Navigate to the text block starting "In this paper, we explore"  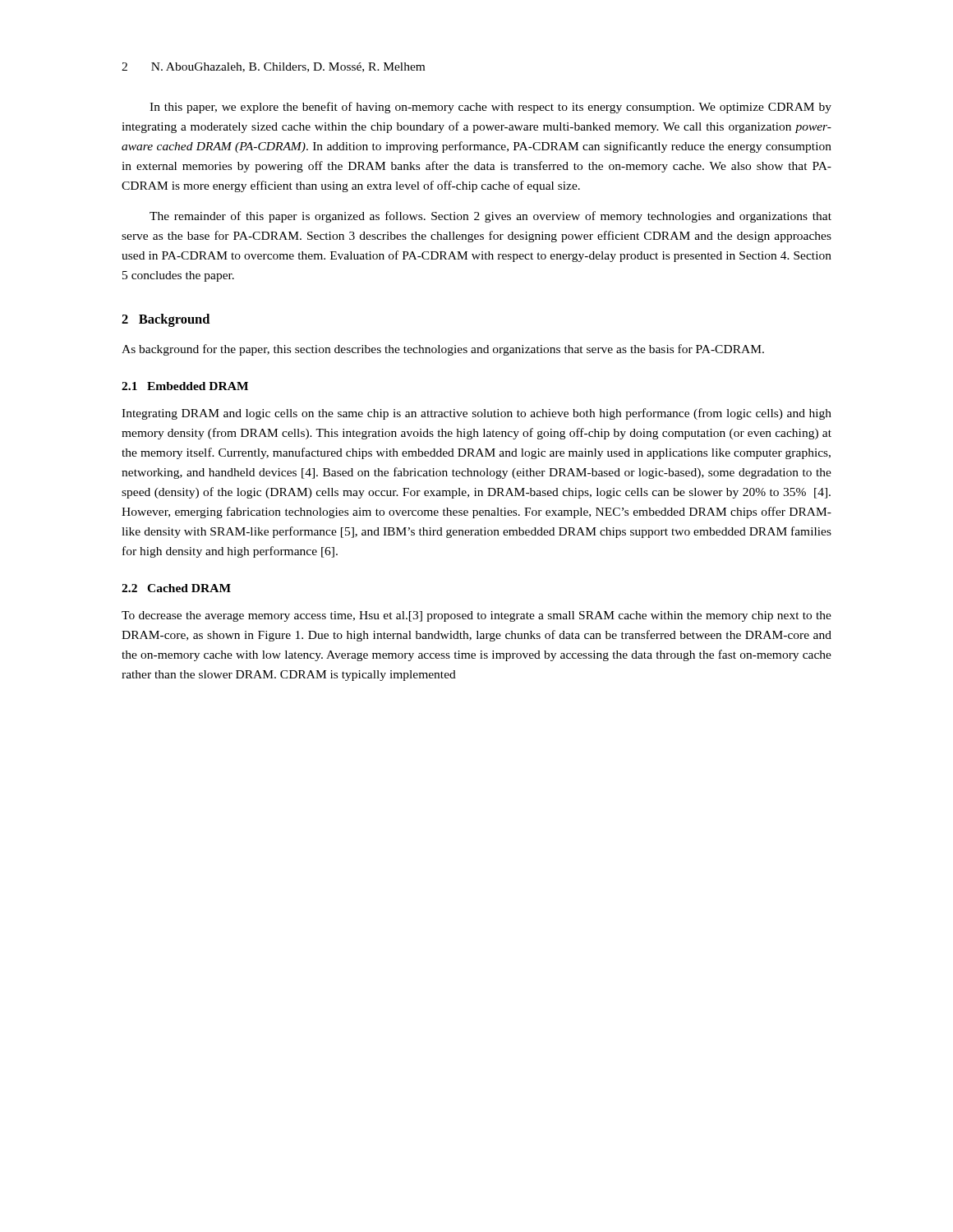(476, 146)
